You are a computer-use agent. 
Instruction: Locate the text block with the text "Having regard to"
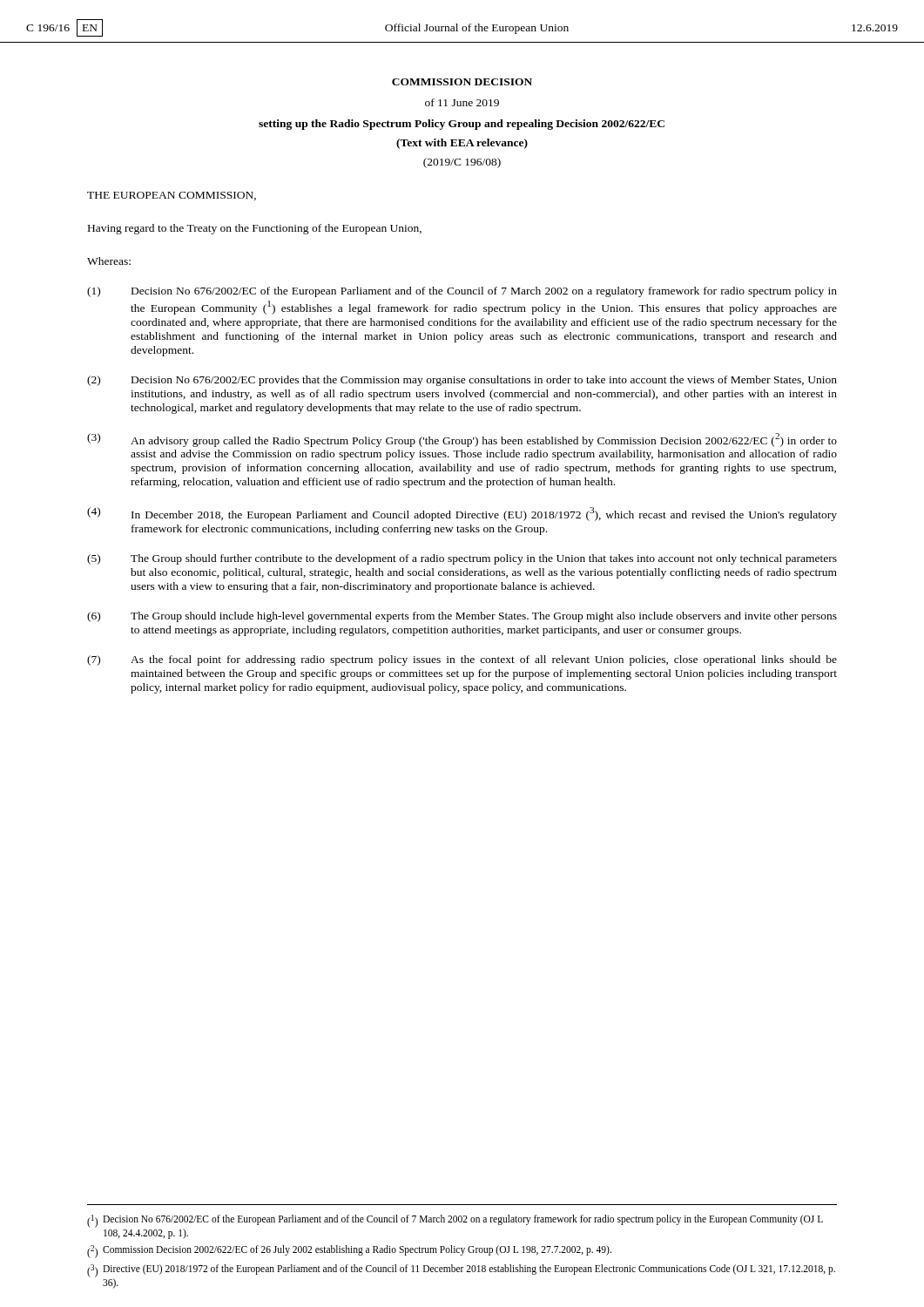point(255,228)
